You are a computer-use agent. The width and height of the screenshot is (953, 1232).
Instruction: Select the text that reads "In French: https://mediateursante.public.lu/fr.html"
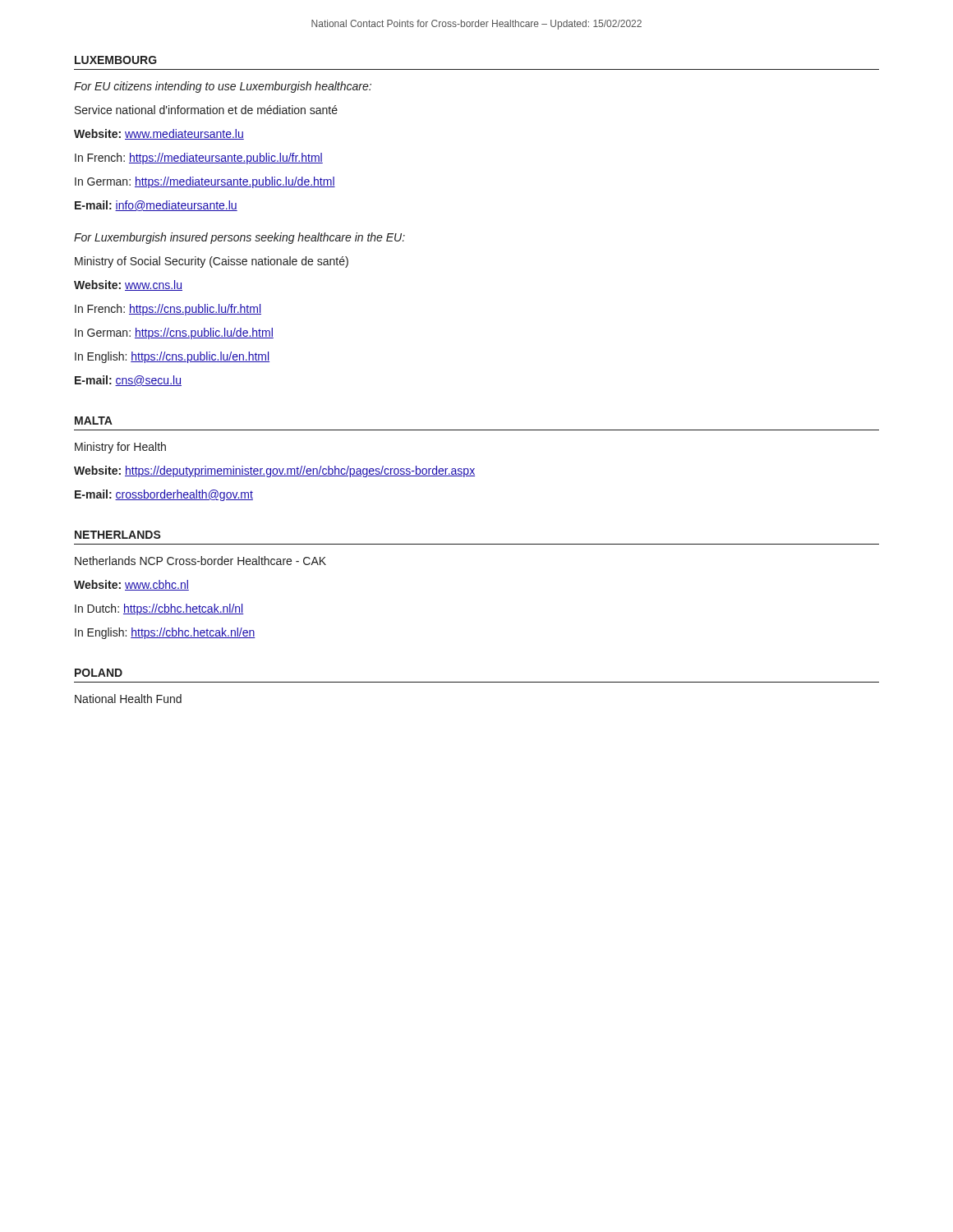point(198,158)
